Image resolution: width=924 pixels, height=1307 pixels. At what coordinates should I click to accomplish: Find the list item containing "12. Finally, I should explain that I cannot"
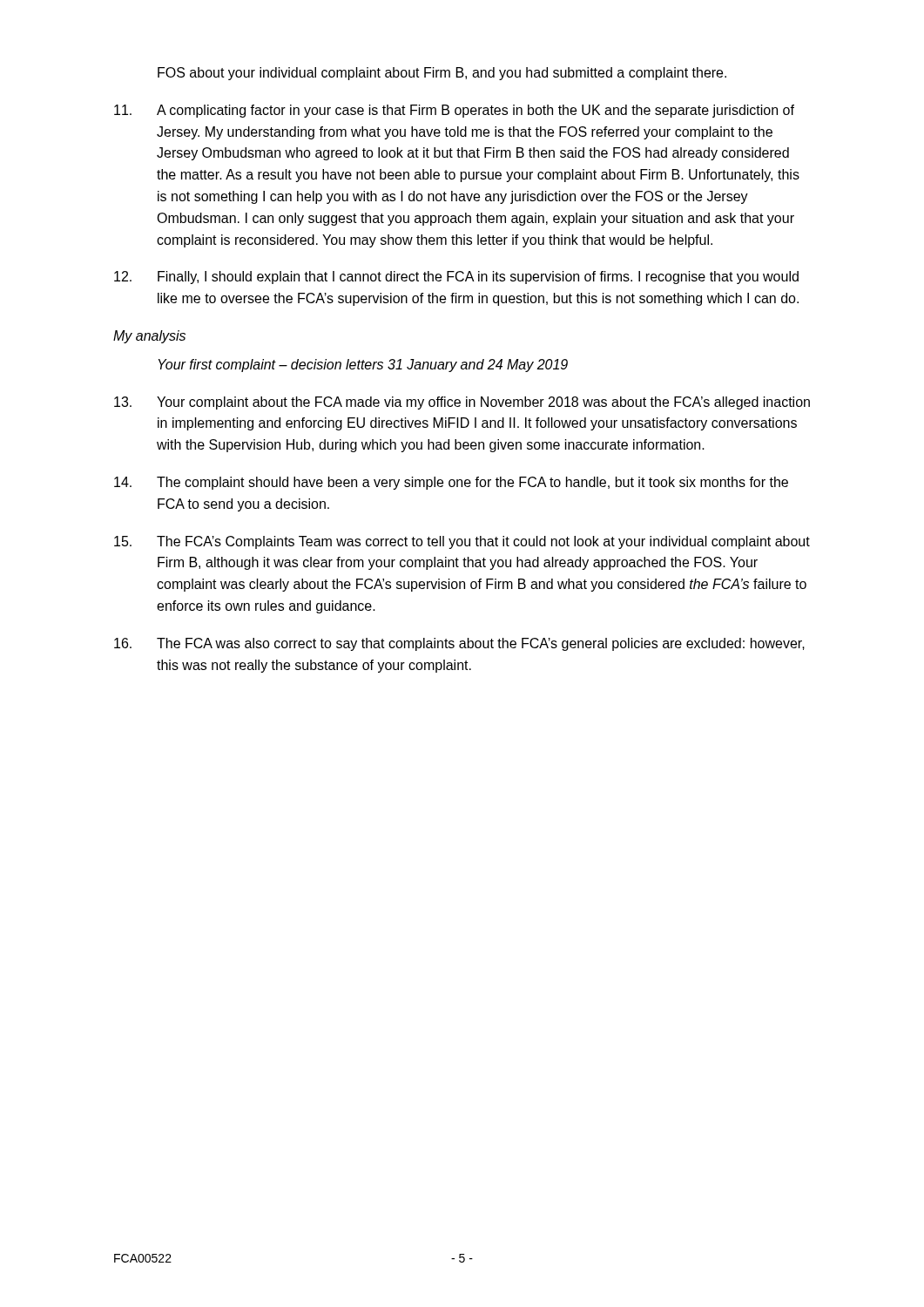tap(462, 289)
